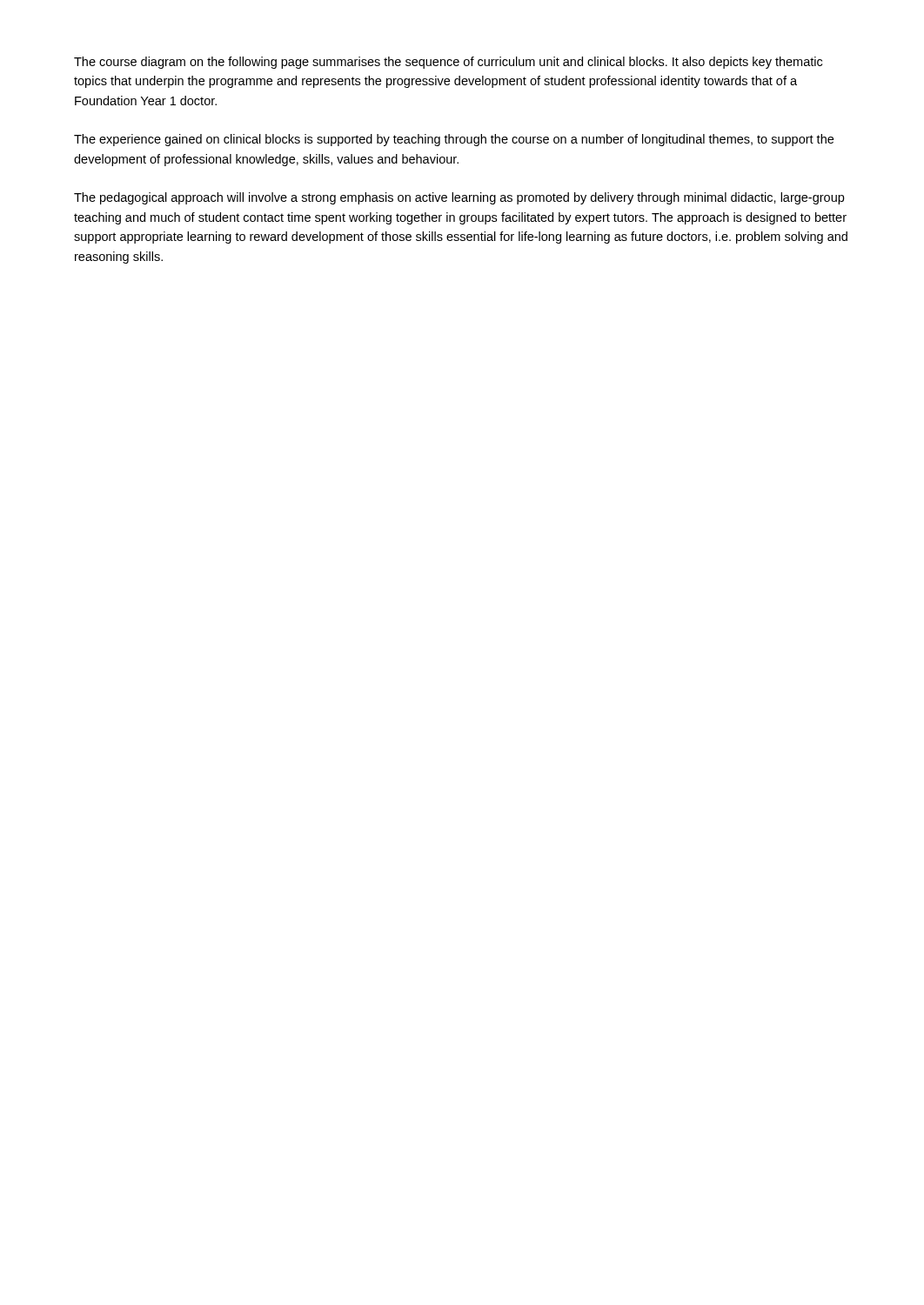
Task: Click the passage that begins "The pedagogical approach"
Action: coord(461,227)
